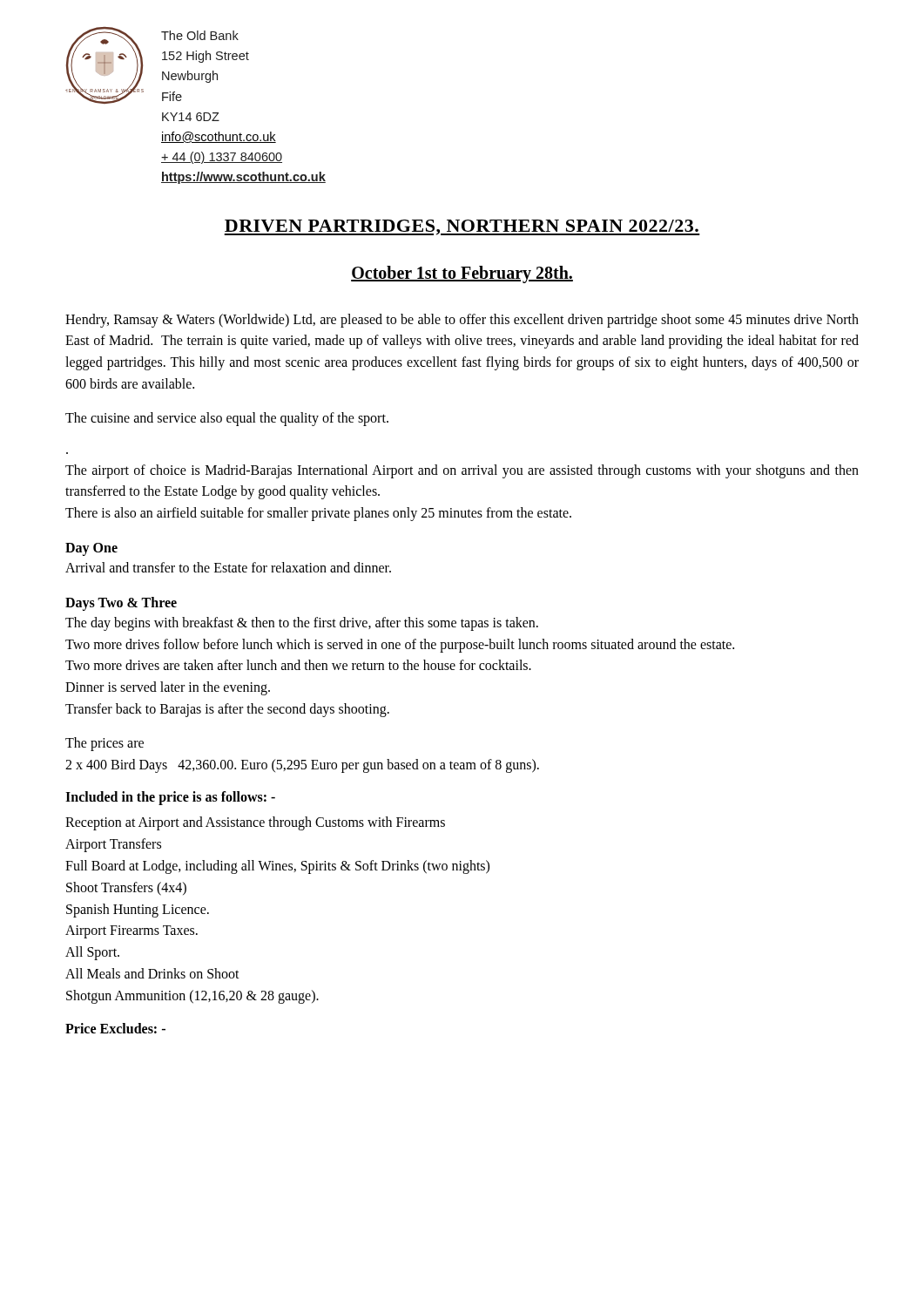Viewport: 924px width, 1307px height.
Task: Find the text block starting "Airport Firearms Taxes."
Action: (132, 931)
